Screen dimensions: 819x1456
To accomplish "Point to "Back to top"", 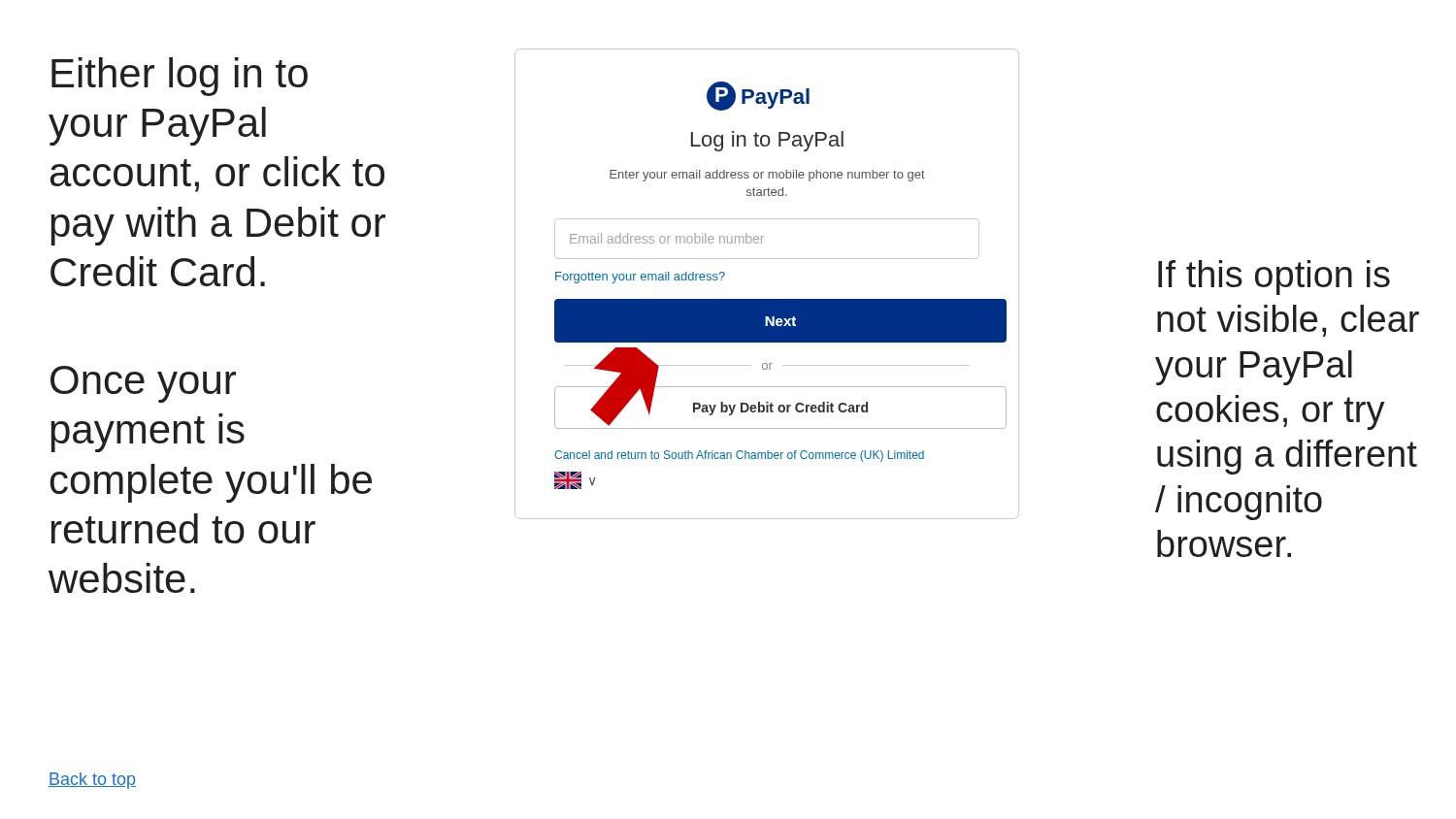I will (92, 779).
